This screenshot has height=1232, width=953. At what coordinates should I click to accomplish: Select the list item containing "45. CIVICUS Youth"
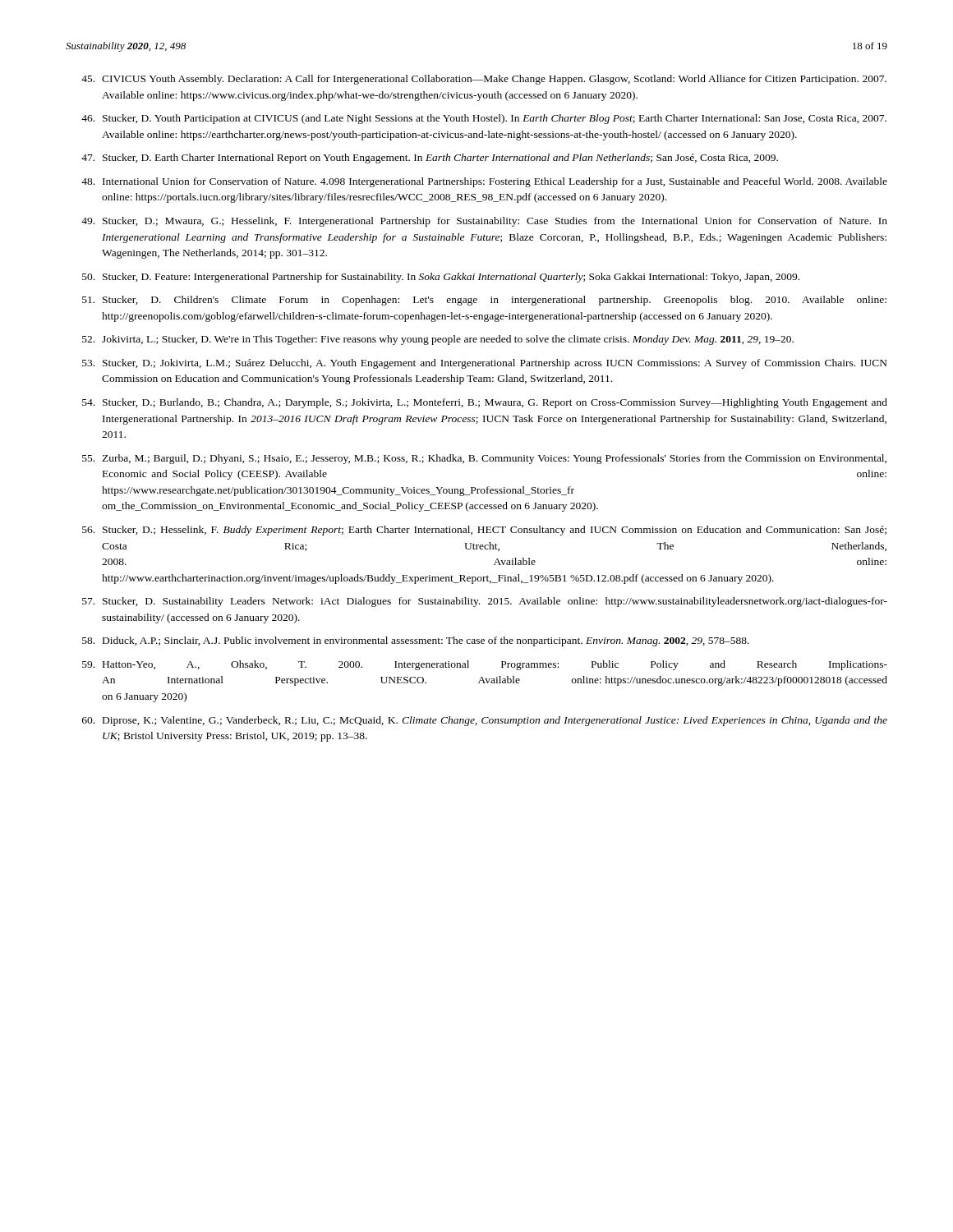[x=476, y=87]
